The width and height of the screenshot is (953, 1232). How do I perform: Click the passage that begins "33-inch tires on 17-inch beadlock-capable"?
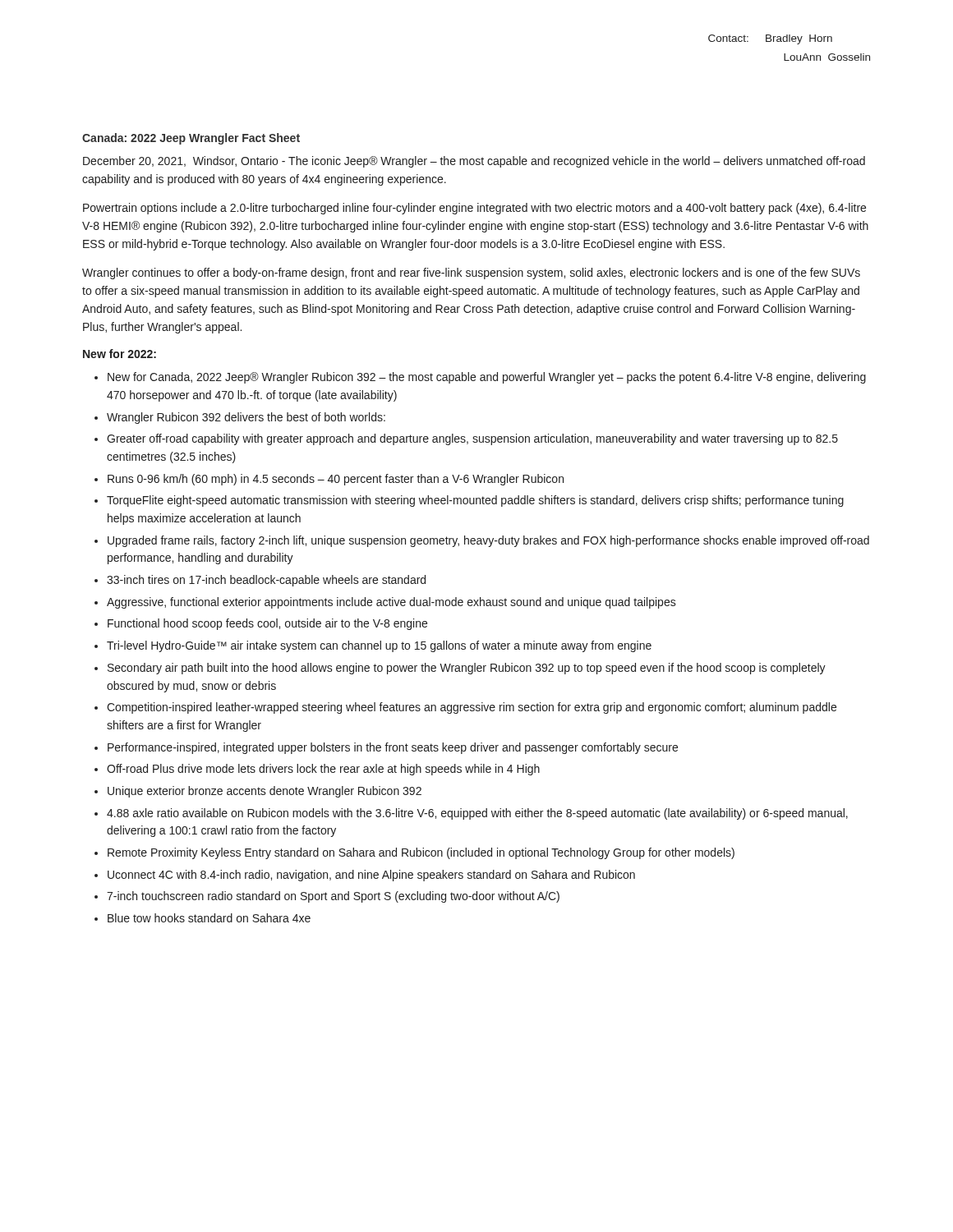click(267, 580)
